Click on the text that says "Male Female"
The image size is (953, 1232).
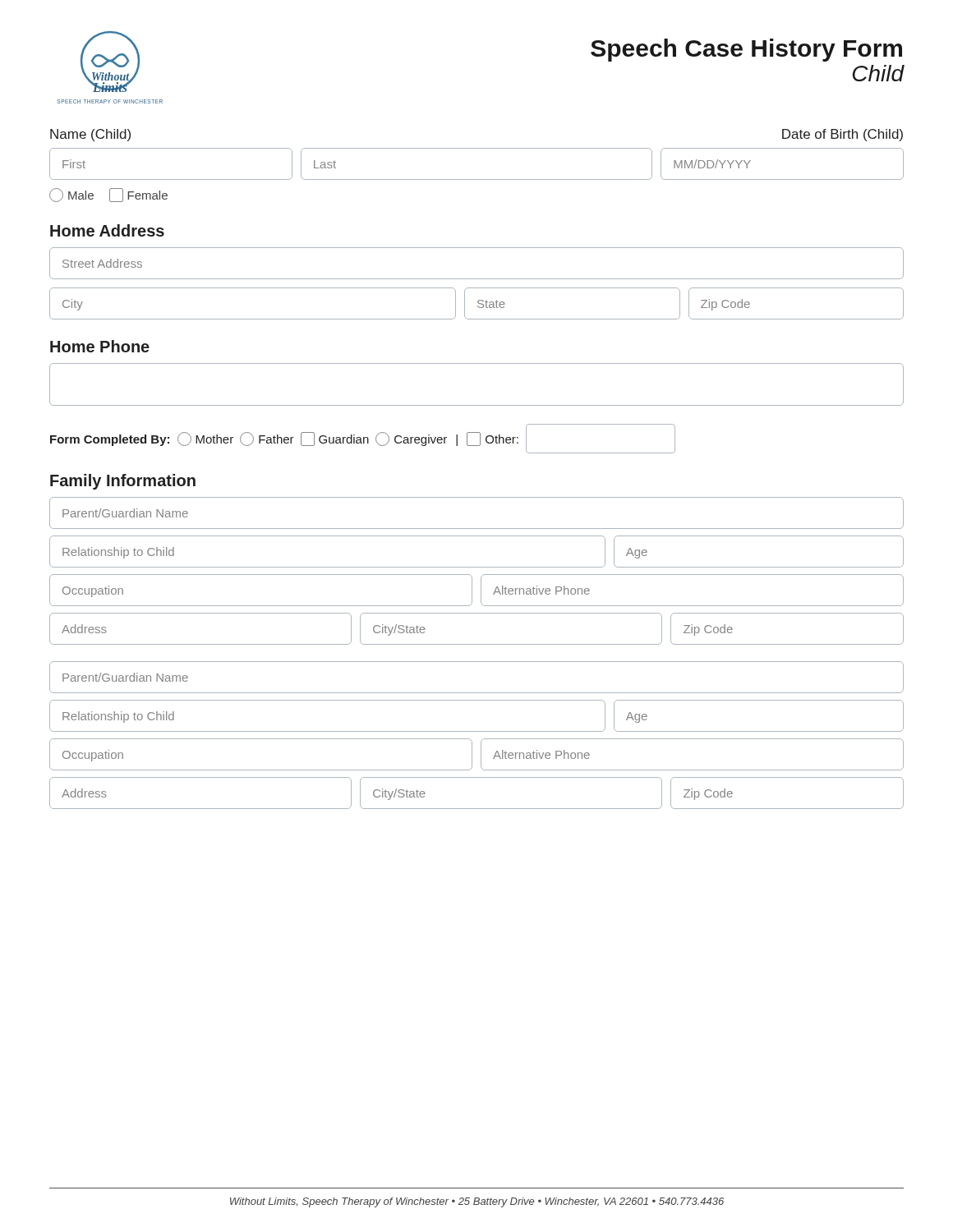pos(109,195)
